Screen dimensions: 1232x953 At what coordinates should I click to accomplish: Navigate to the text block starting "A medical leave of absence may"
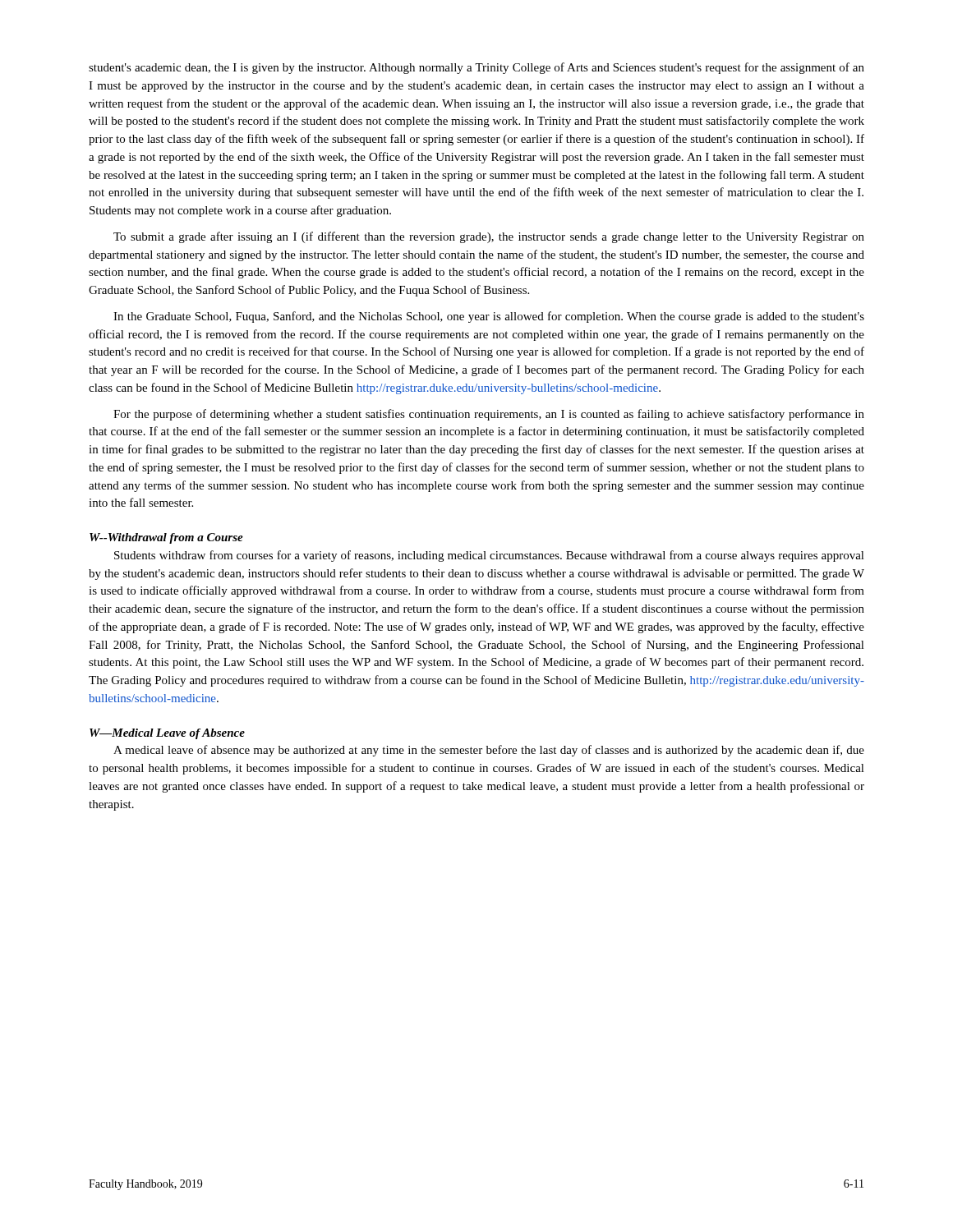pyautogui.click(x=476, y=778)
